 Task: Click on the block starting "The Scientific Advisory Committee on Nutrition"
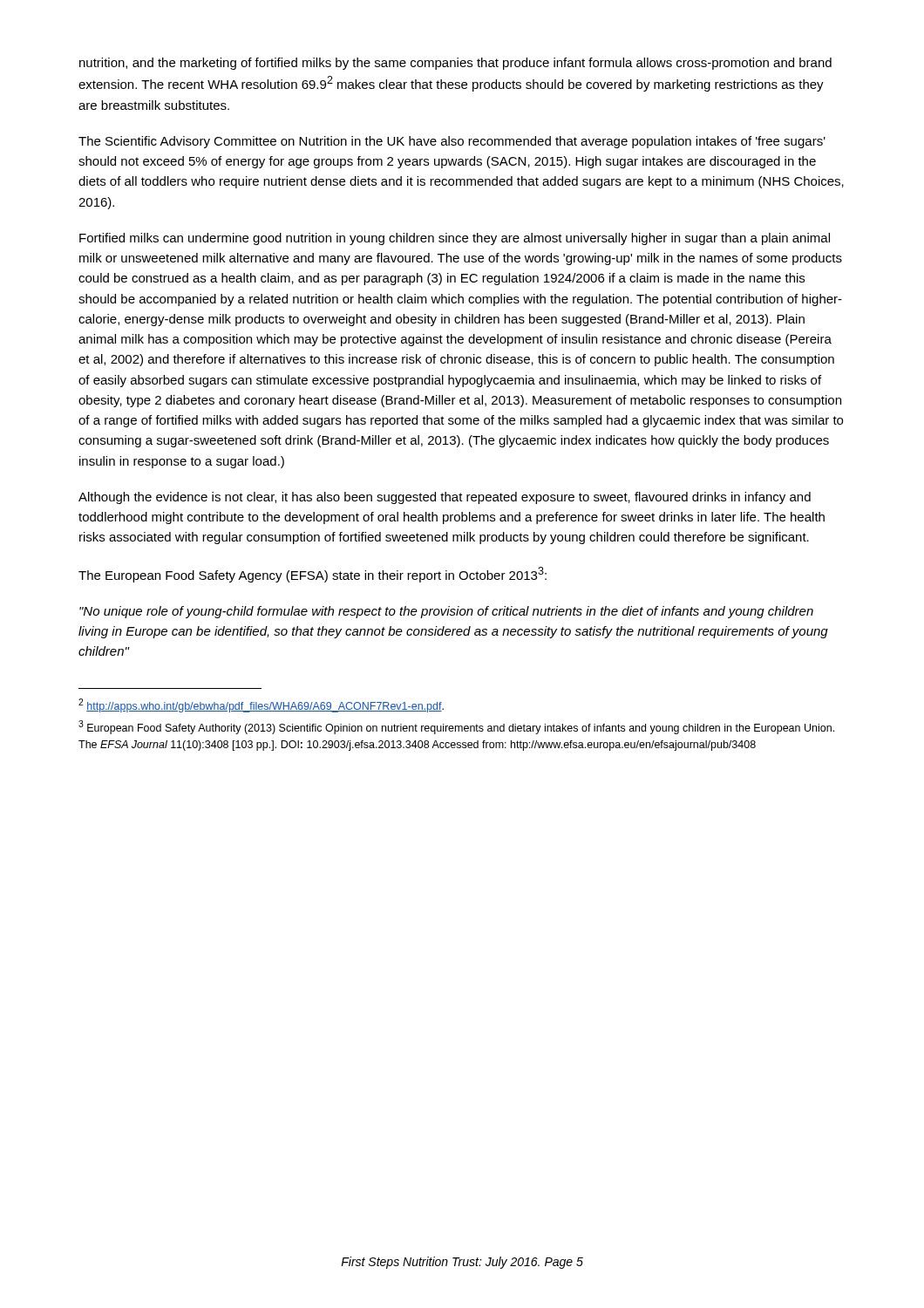coord(462,171)
